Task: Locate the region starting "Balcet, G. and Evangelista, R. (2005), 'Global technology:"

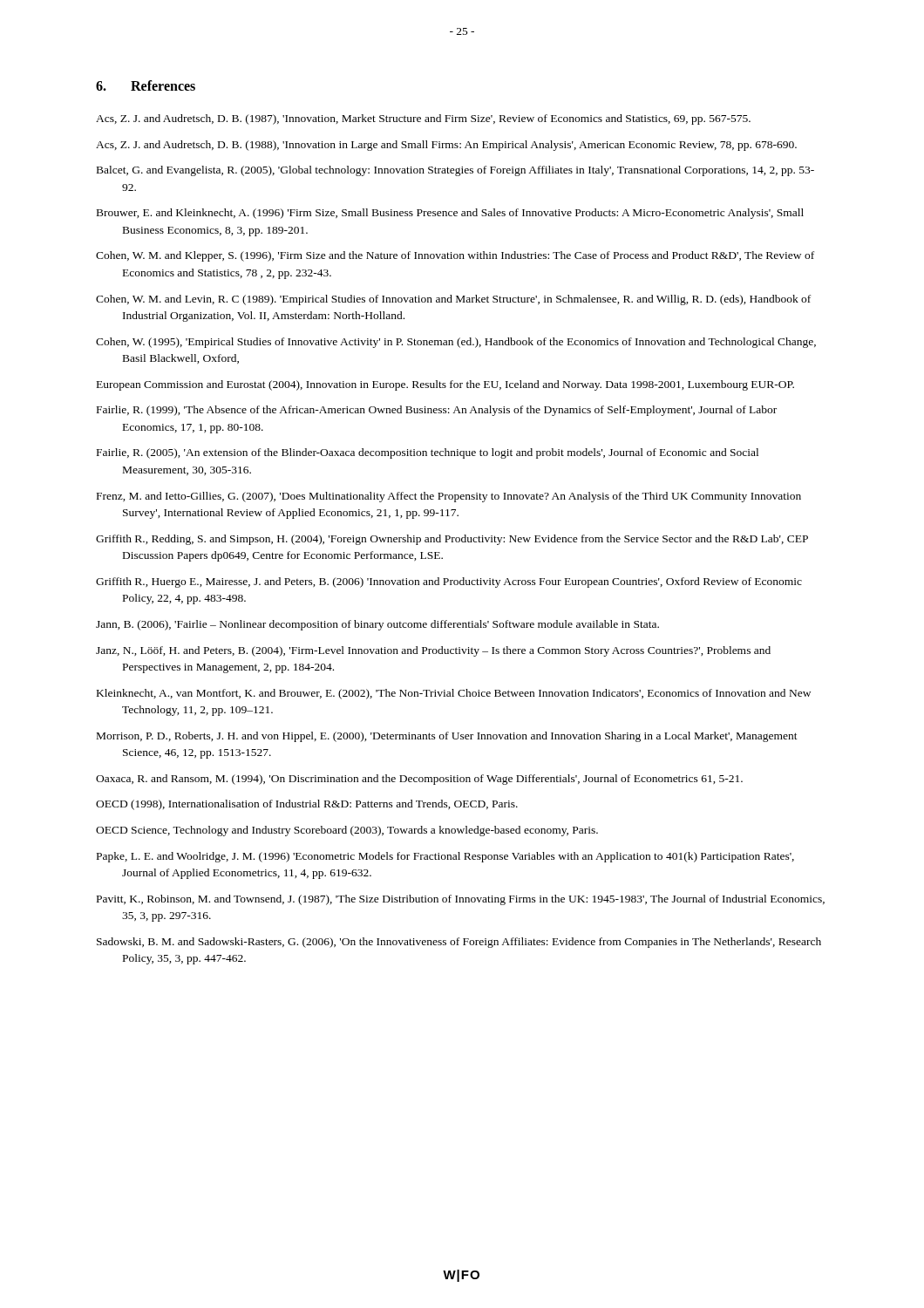Action: [455, 178]
